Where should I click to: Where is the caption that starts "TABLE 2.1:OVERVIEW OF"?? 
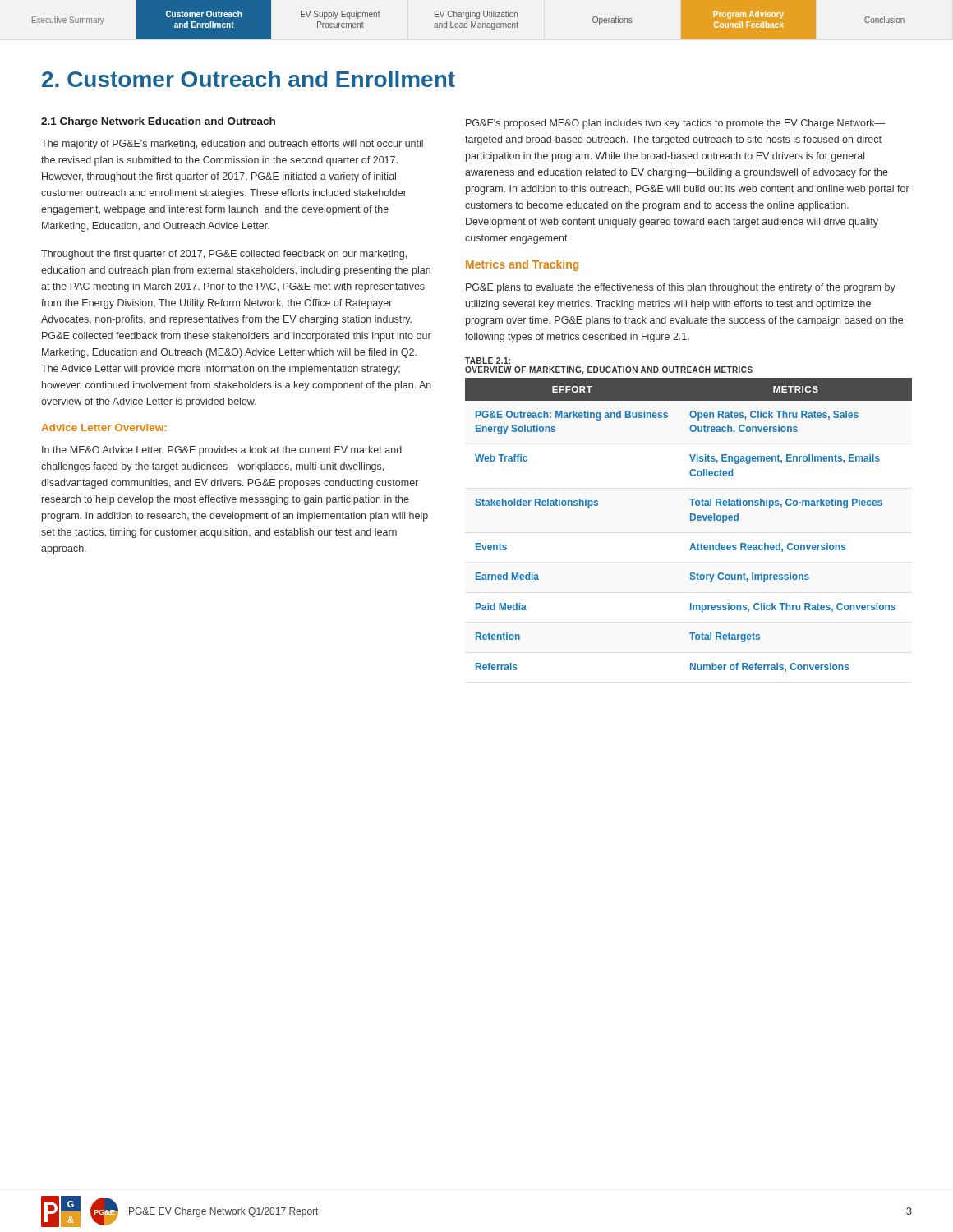click(609, 365)
